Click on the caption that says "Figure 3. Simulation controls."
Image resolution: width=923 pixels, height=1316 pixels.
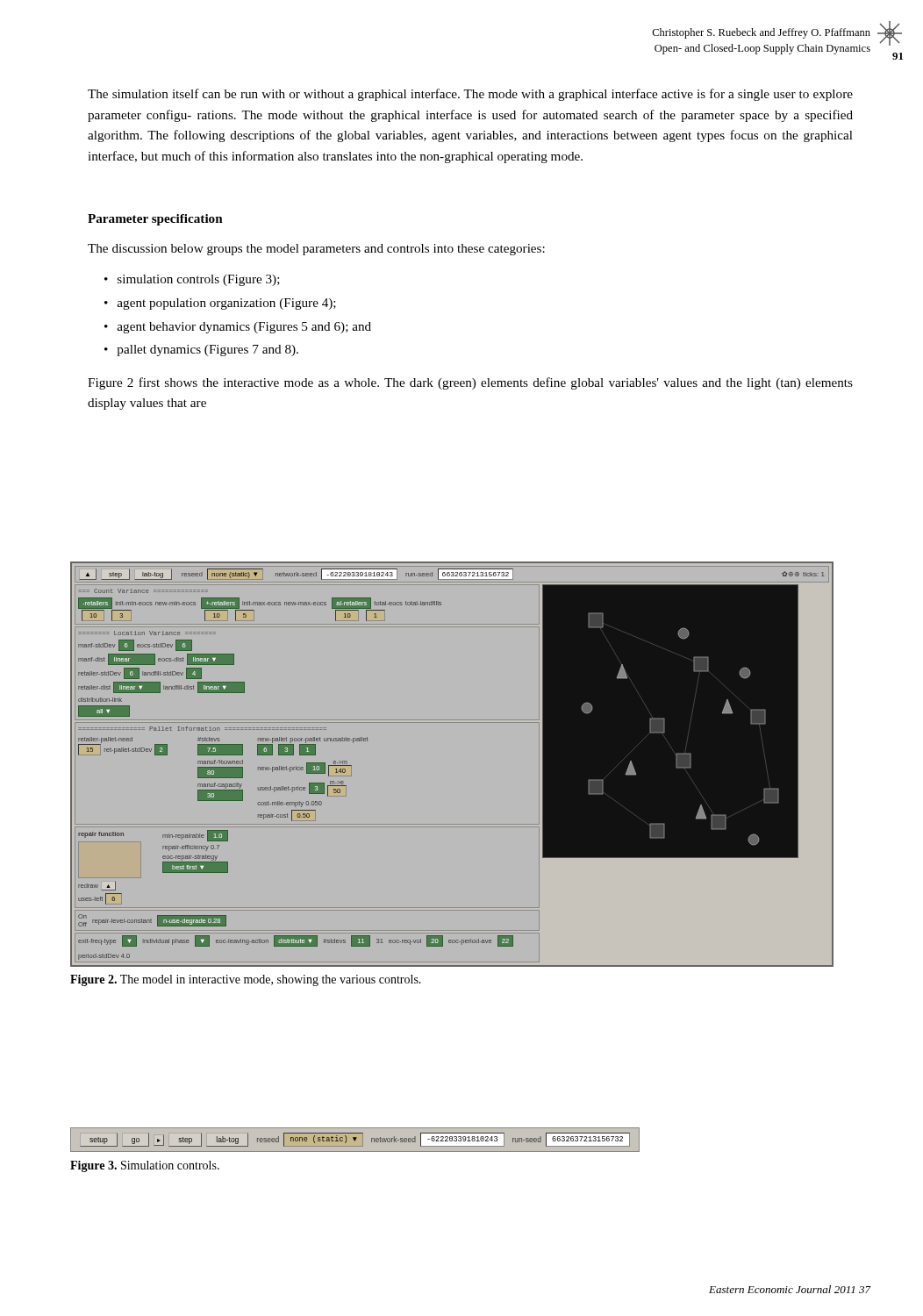coord(145,1166)
